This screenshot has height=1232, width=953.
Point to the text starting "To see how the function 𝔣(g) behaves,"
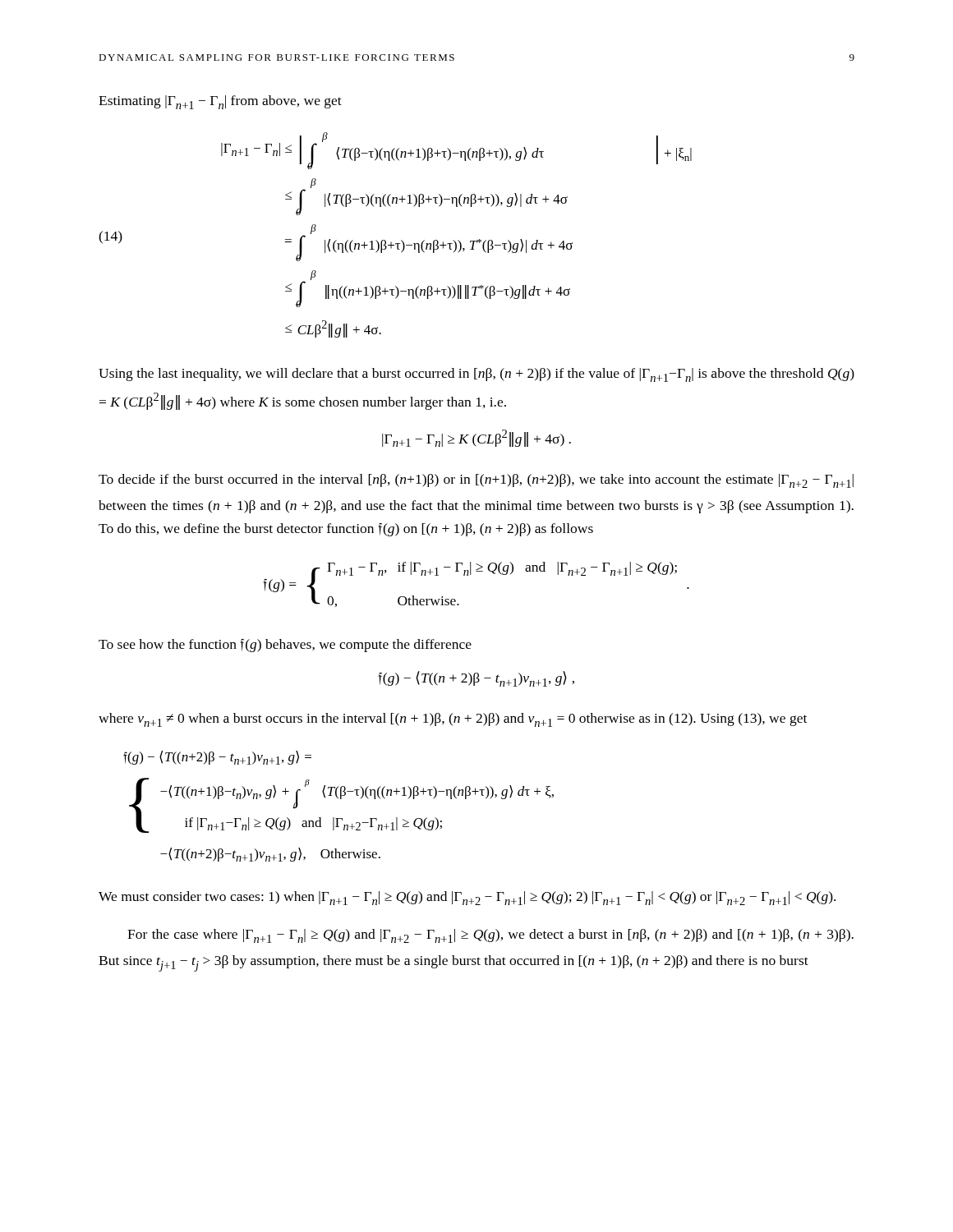pyautogui.click(x=285, y=644)
